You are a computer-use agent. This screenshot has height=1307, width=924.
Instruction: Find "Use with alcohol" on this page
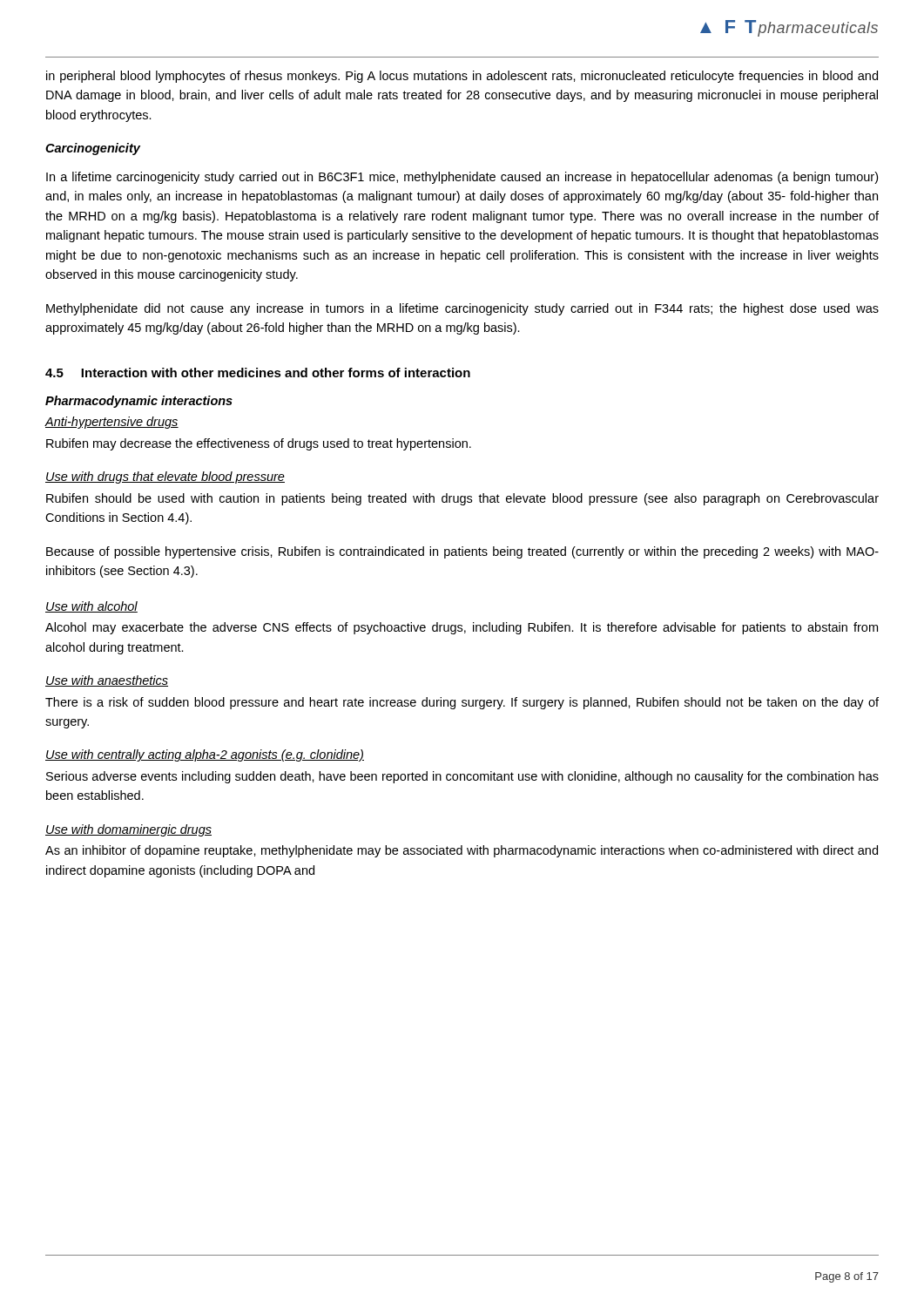pyautogui.click(x=91, y=607)
